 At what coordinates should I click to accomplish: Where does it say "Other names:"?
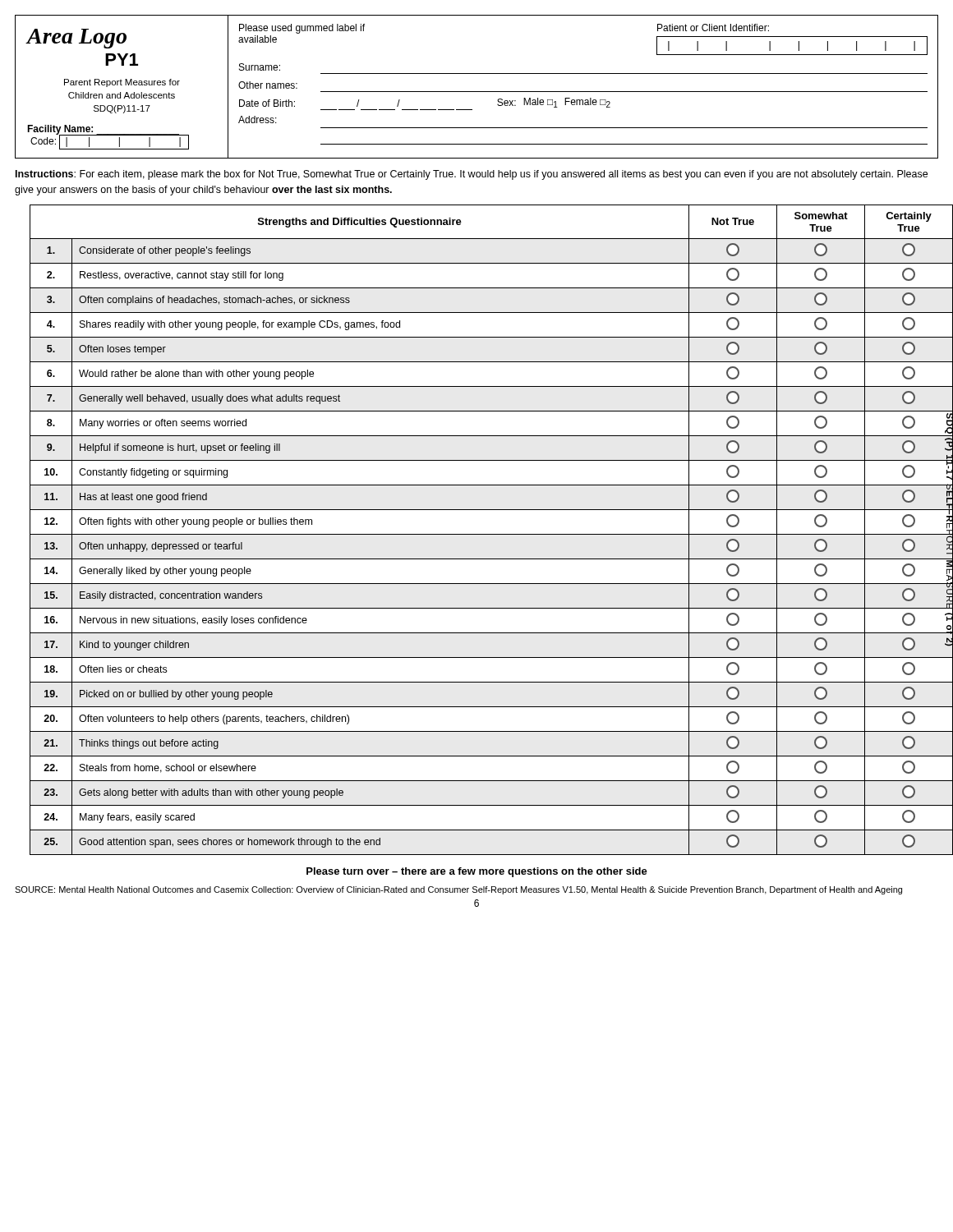tap(583, 85)
